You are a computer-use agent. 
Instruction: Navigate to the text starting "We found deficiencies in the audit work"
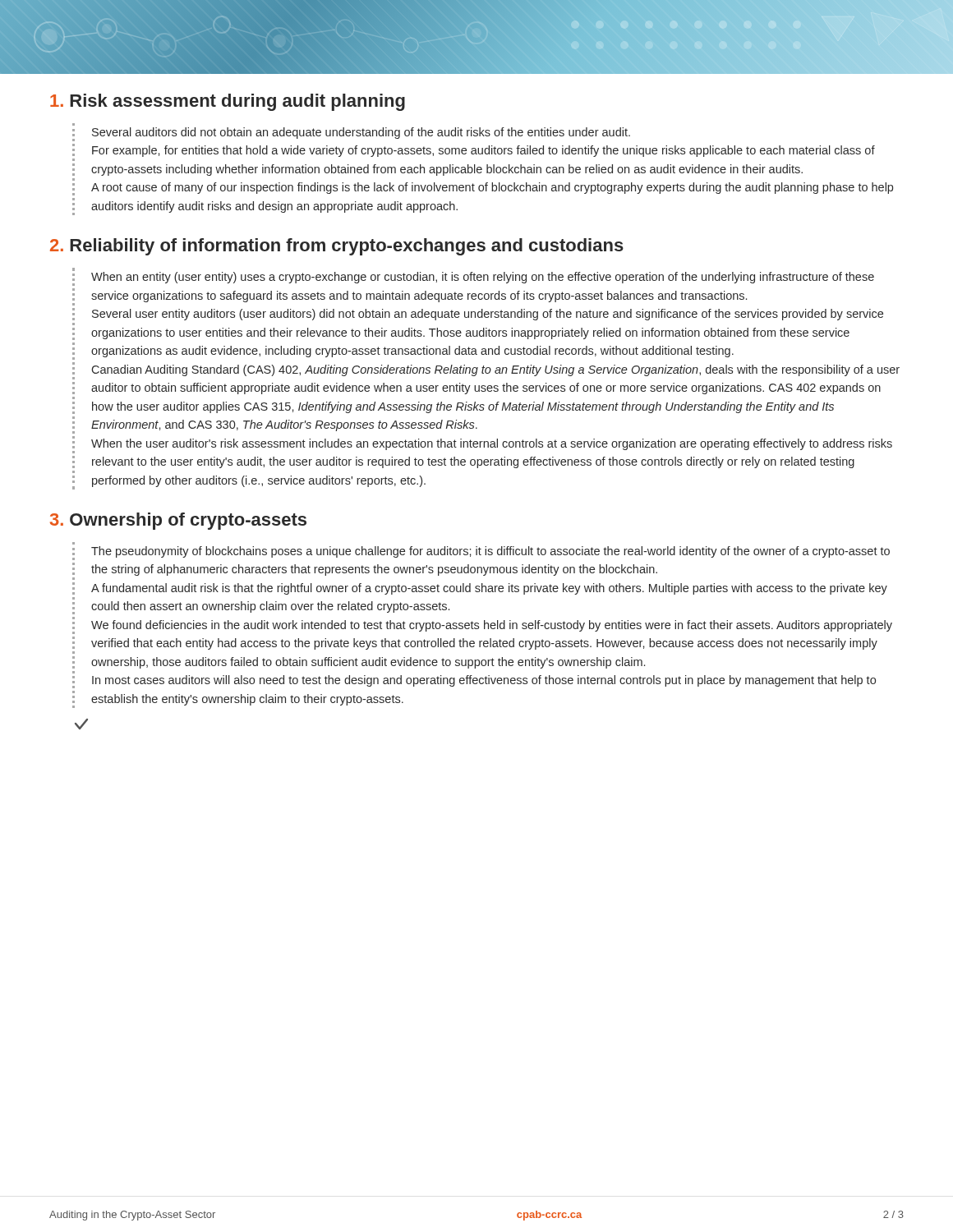coord(497,644)
